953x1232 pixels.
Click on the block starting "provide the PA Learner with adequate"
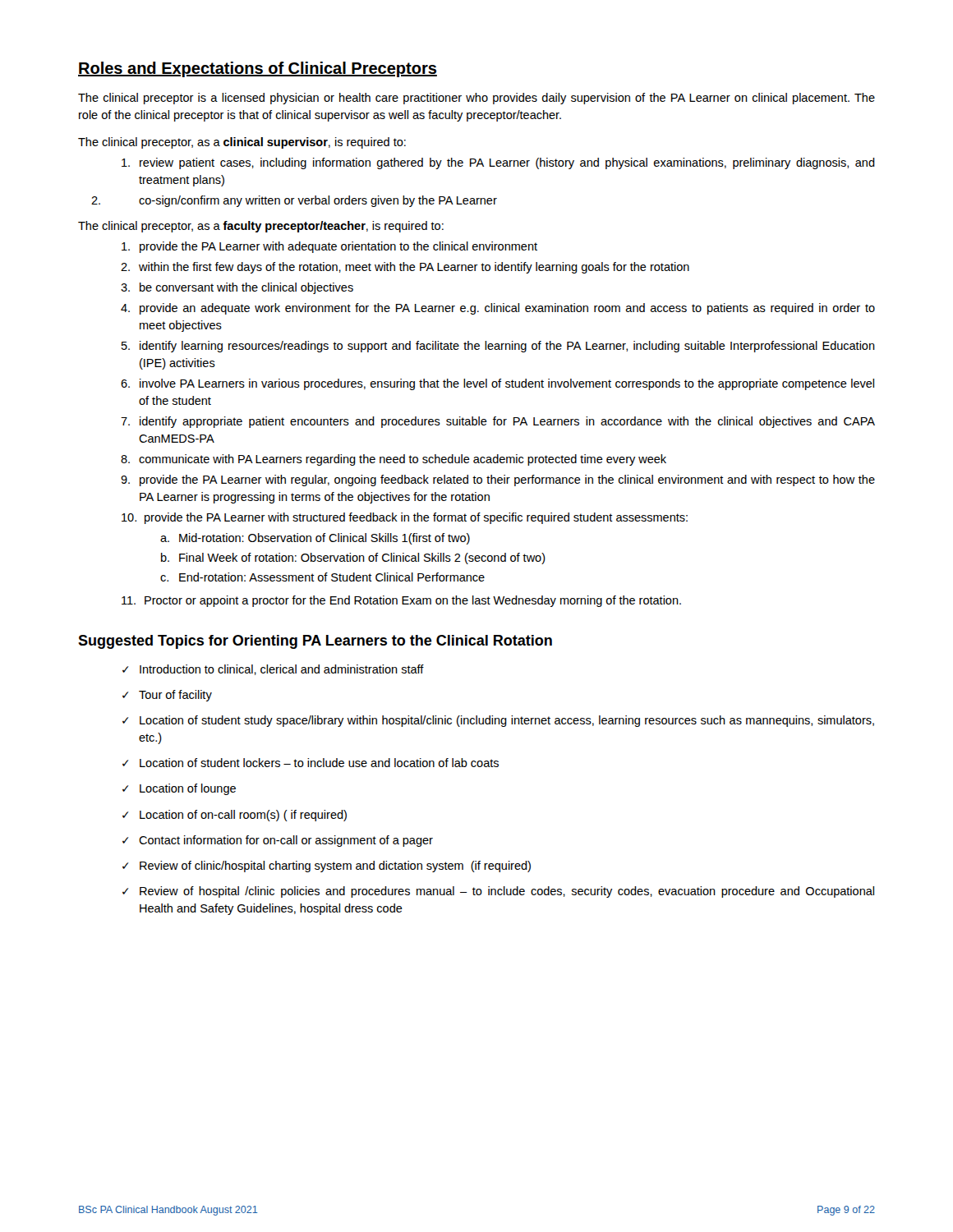pos(498,247)
